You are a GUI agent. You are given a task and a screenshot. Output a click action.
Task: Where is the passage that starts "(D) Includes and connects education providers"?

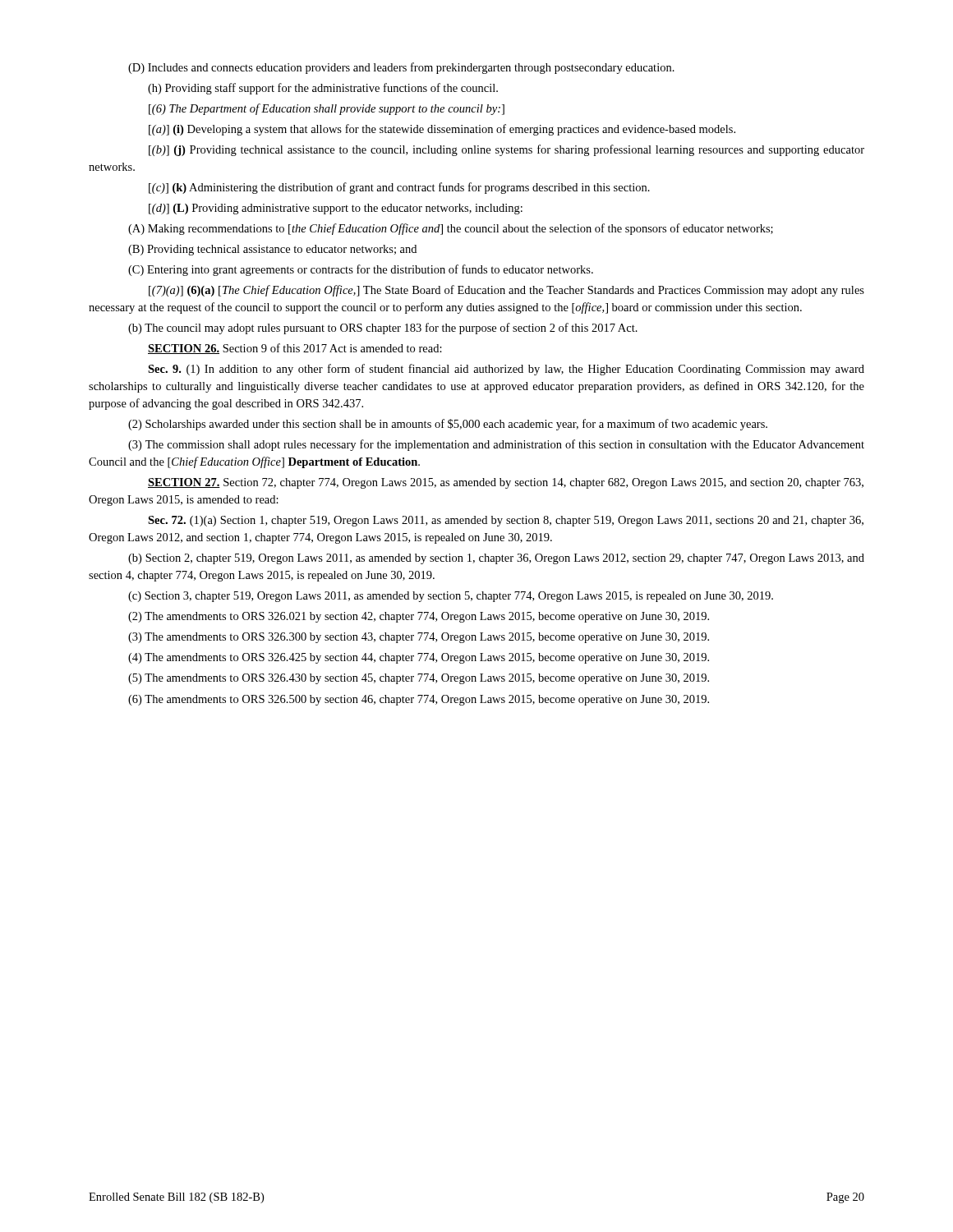click(x=476, y=68)
